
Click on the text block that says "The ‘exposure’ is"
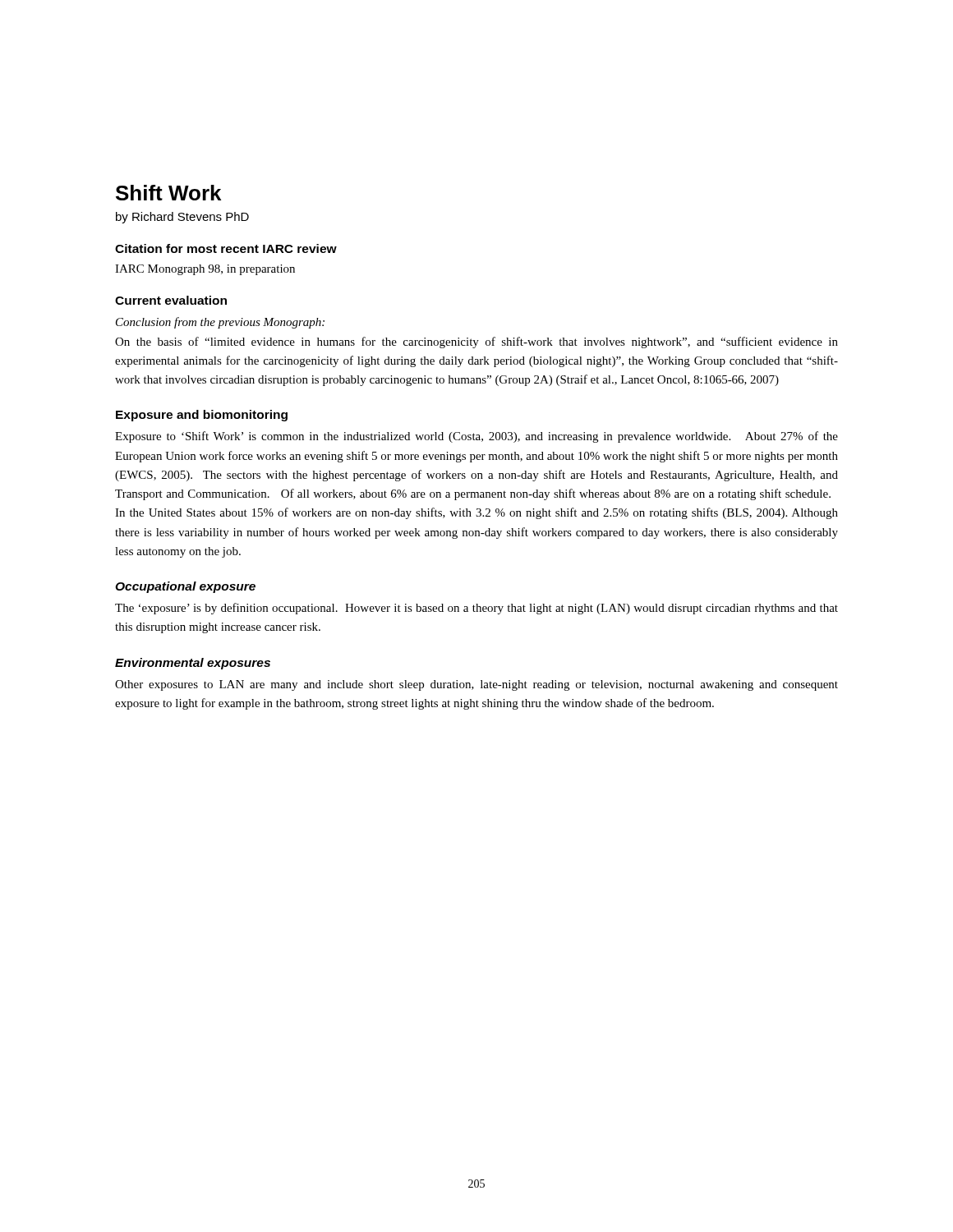[x=476, y=617]
